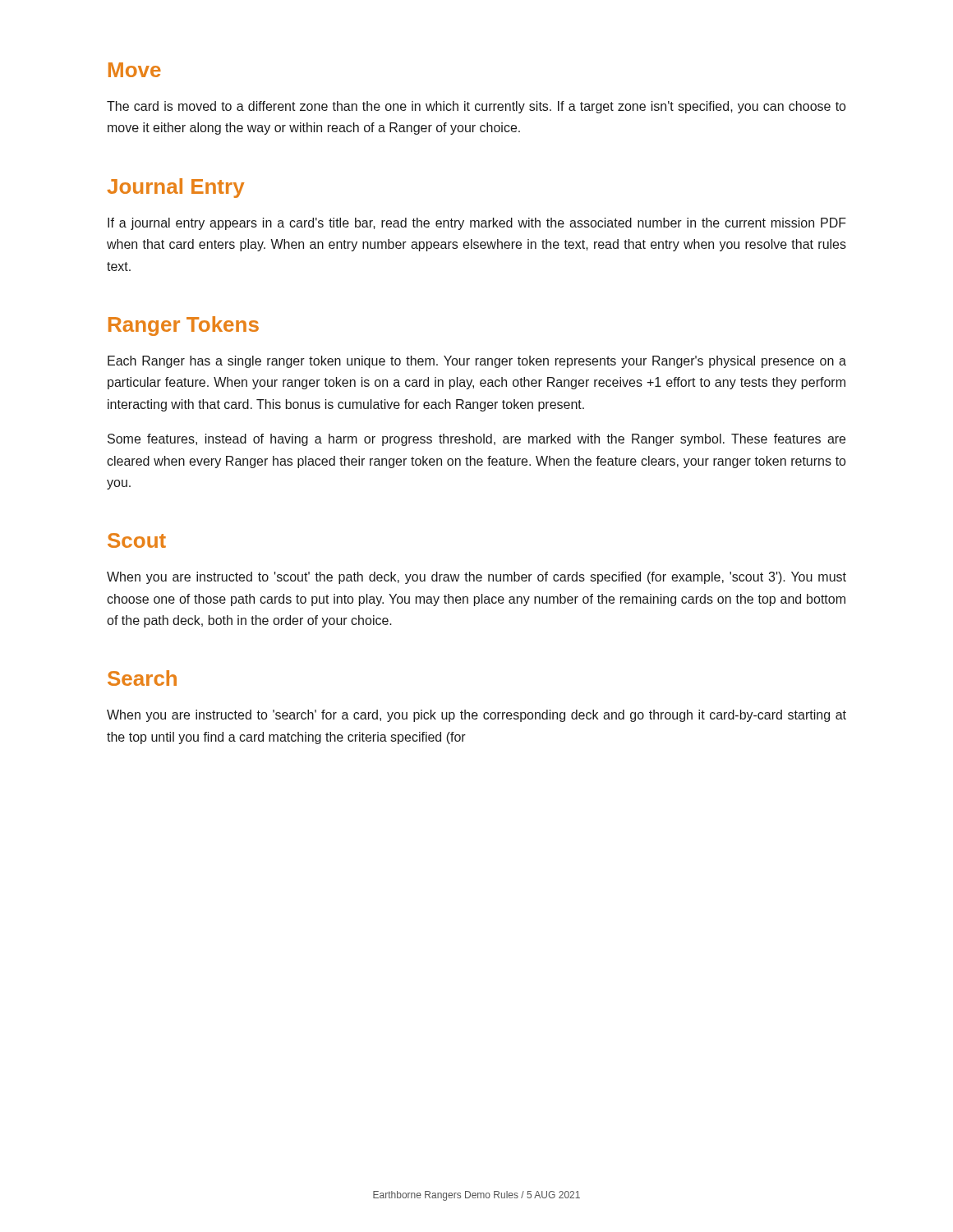Point to the block beginning "The card is moved to a"
Viewport: 953px width, 1232px height.
pos(476,117)
